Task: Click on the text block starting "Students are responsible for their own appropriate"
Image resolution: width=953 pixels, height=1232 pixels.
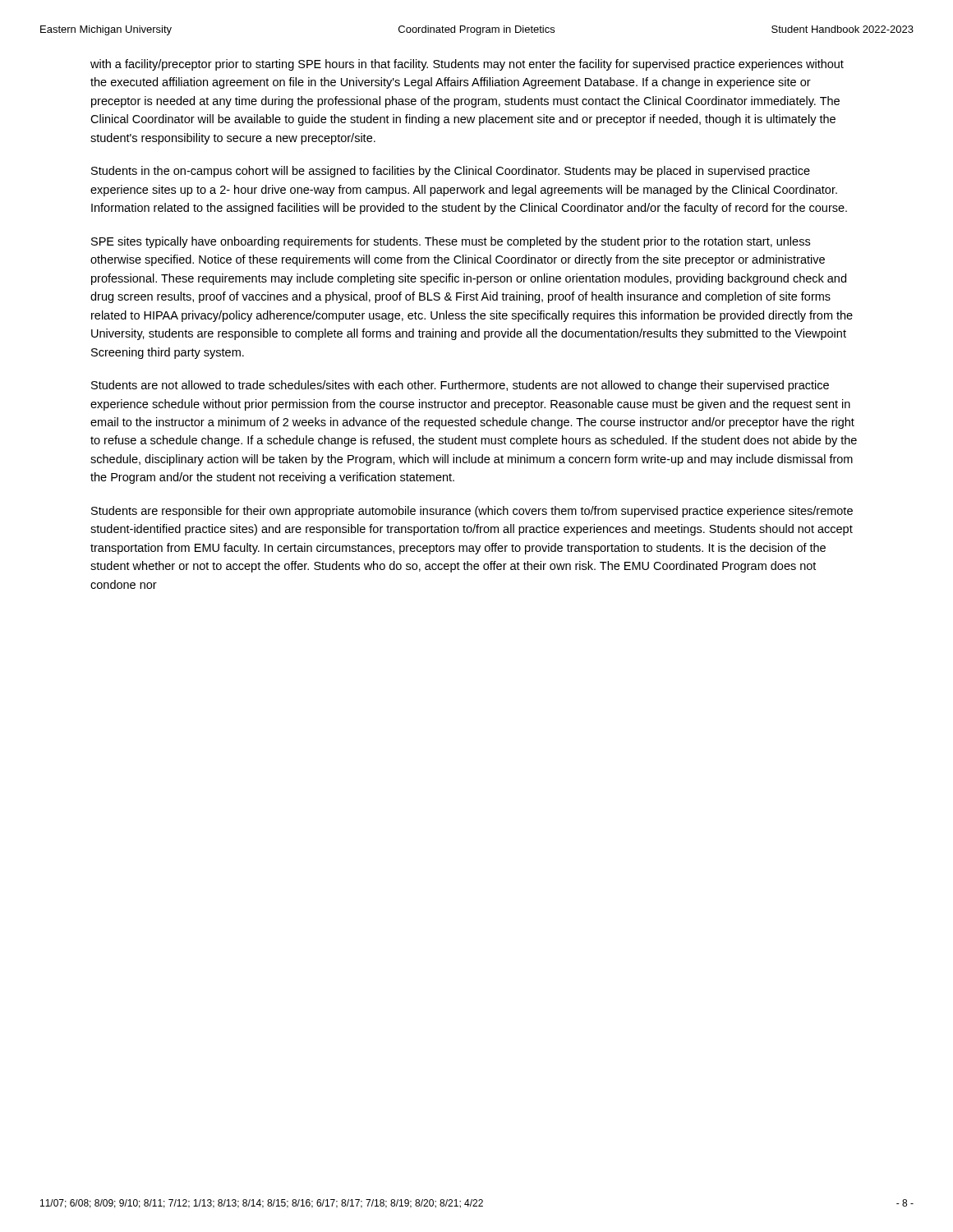Action: pyautogui.click(x=472, y=548)
